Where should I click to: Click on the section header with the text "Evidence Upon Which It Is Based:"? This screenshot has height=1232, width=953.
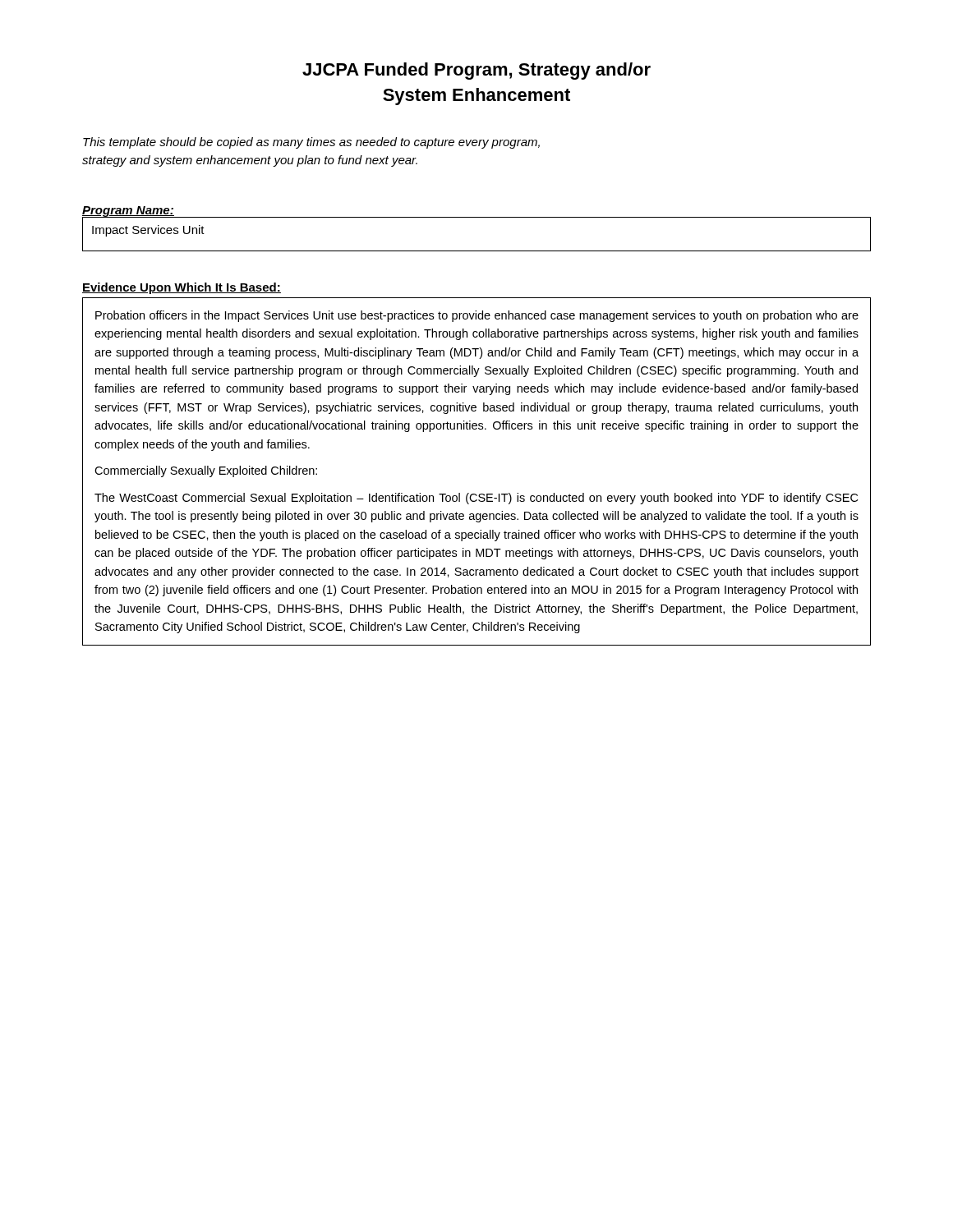(181, 287)
